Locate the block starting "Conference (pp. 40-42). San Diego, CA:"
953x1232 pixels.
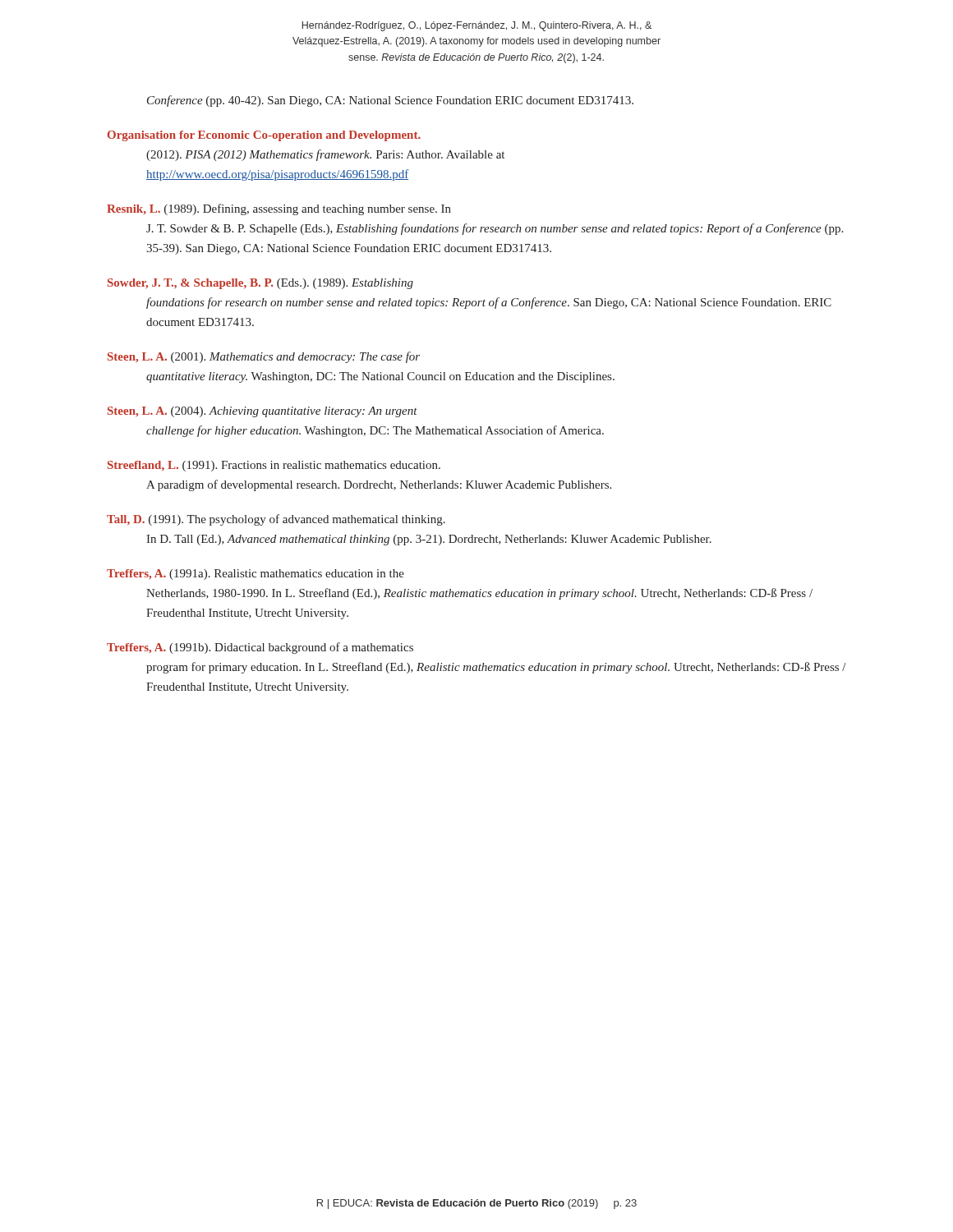click(x=476, y=100)
